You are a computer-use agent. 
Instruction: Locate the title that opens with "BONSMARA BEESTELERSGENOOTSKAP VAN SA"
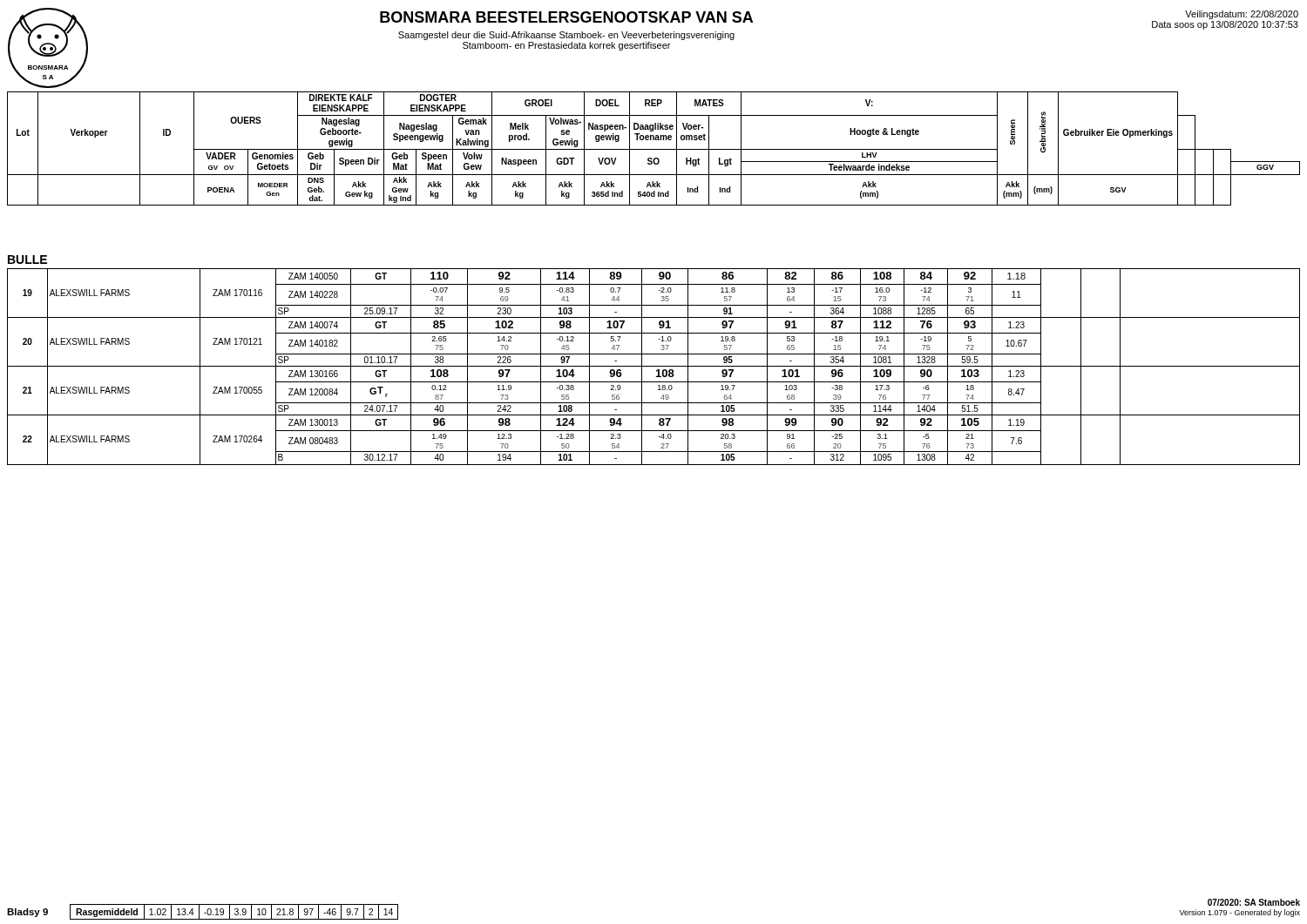(566, 30)
